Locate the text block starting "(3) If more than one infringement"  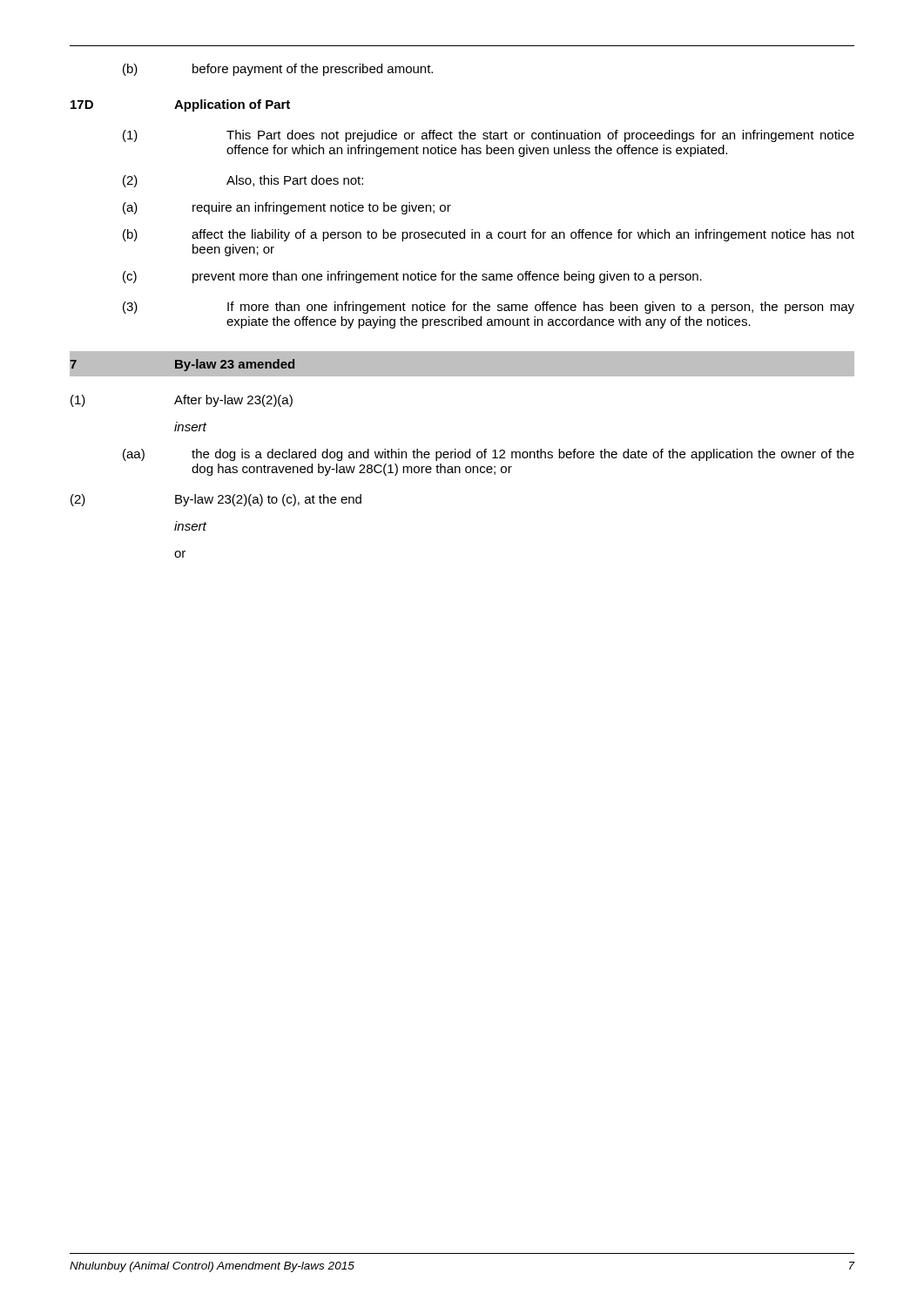(462, 314)
